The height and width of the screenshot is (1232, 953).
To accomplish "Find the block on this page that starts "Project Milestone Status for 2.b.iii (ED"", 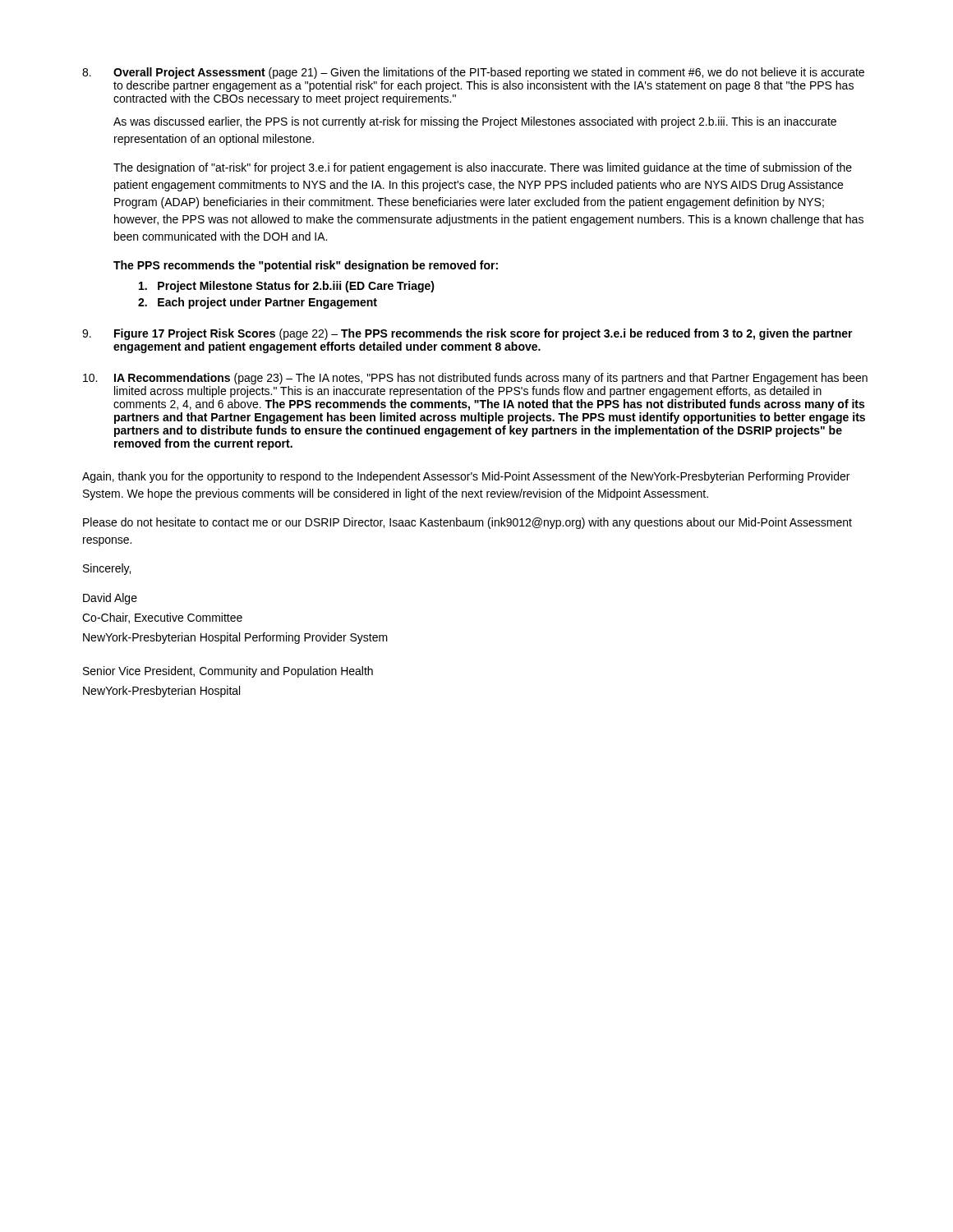I will pos(286,286).
